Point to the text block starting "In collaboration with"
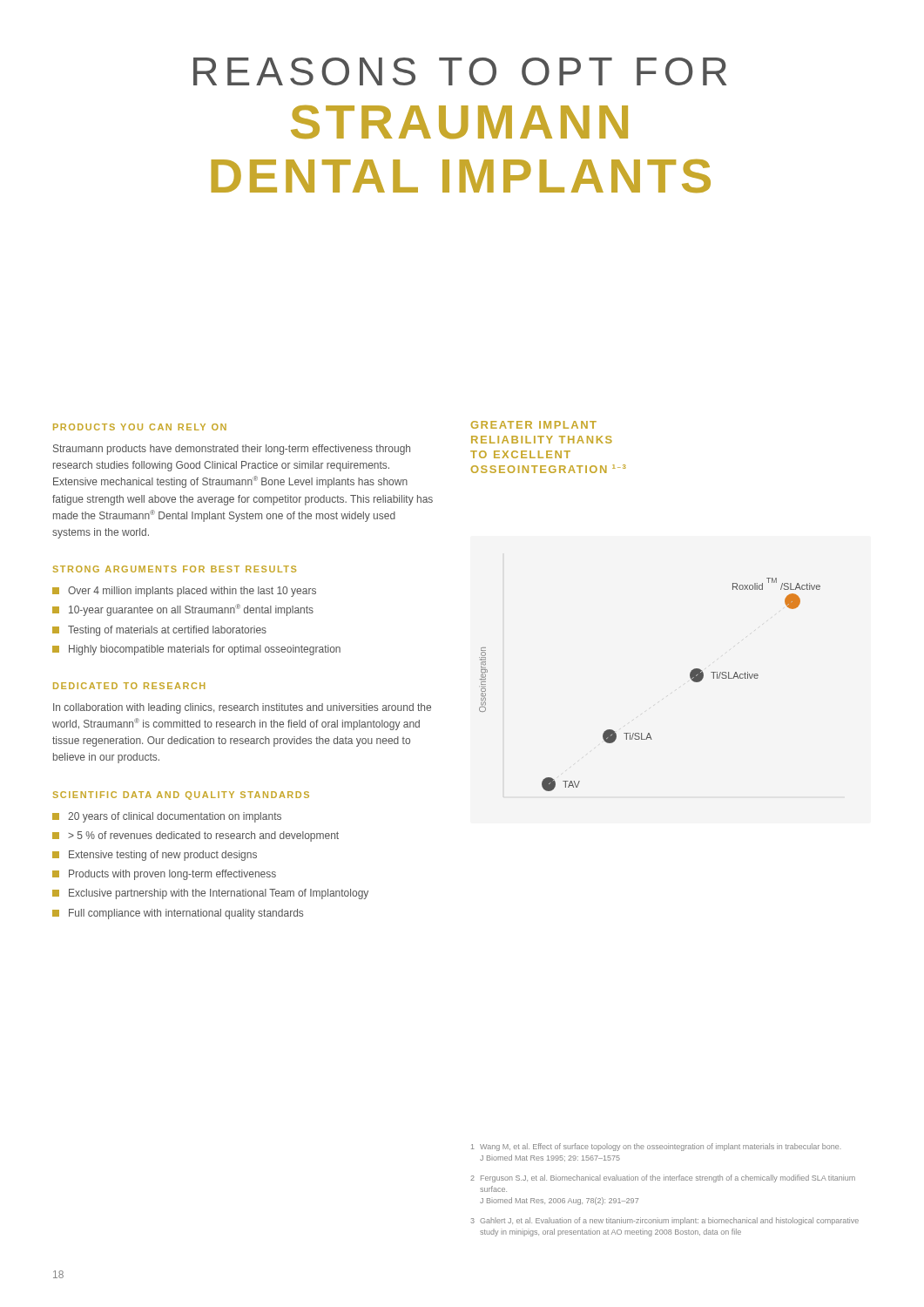Viewport: 924px width, 1307px height. click(x=242, y=733)
